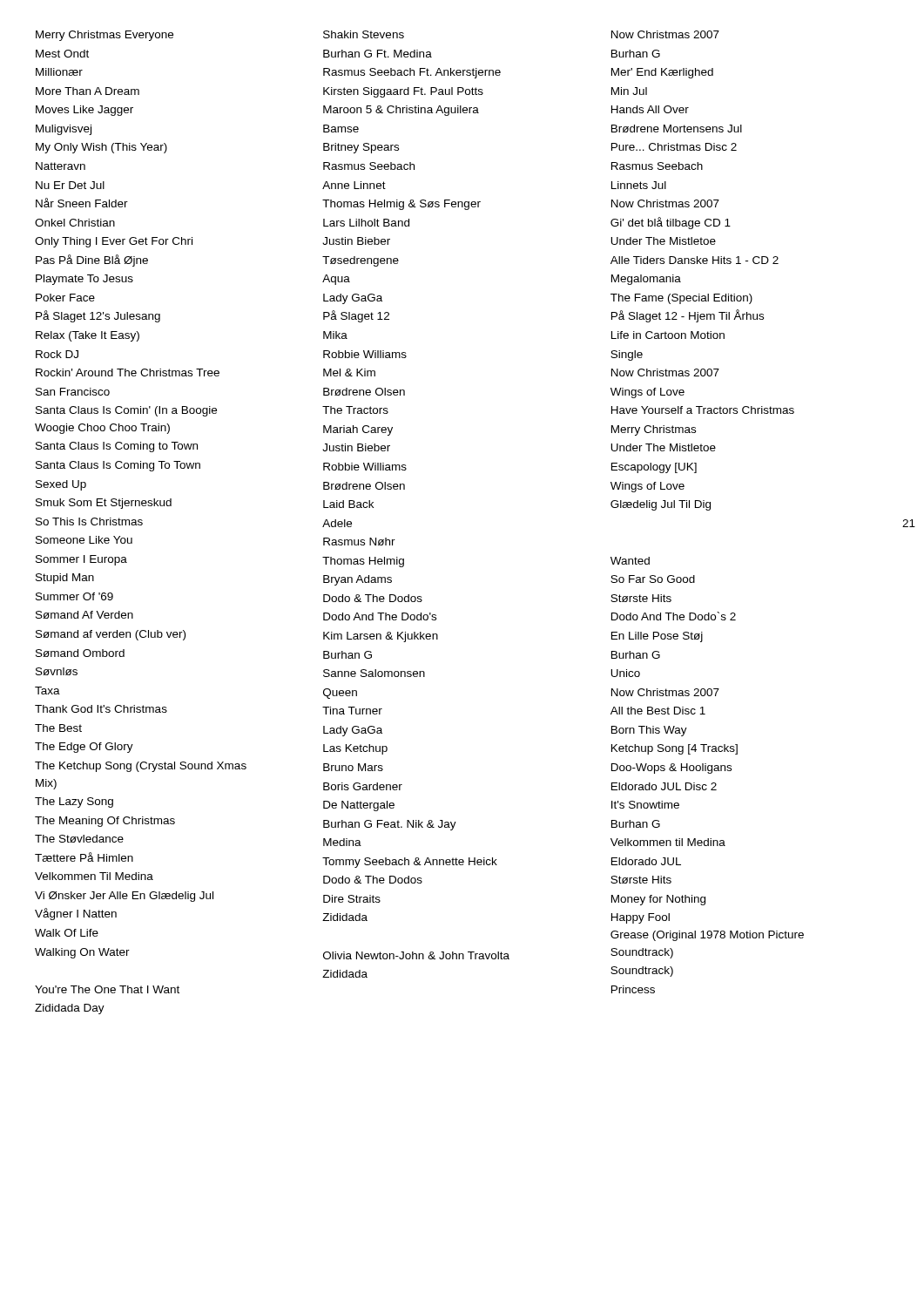This screenshot has height=1307, width=924.
Task: Locate the block of text that opens with "Burhan G Feat."
Action: [x=389, y=824]
